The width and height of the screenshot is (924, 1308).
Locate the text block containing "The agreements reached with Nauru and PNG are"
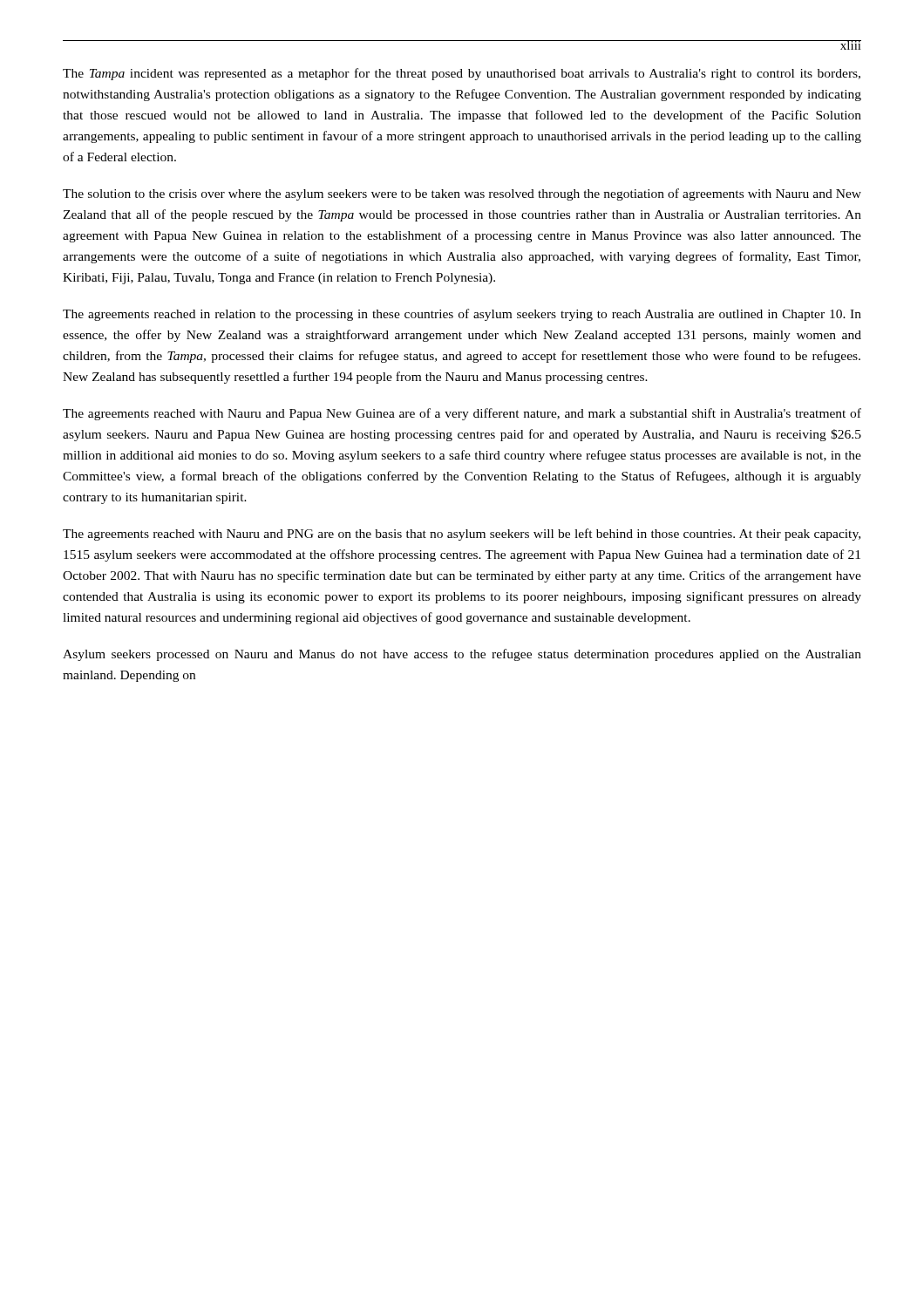(462, 575)
